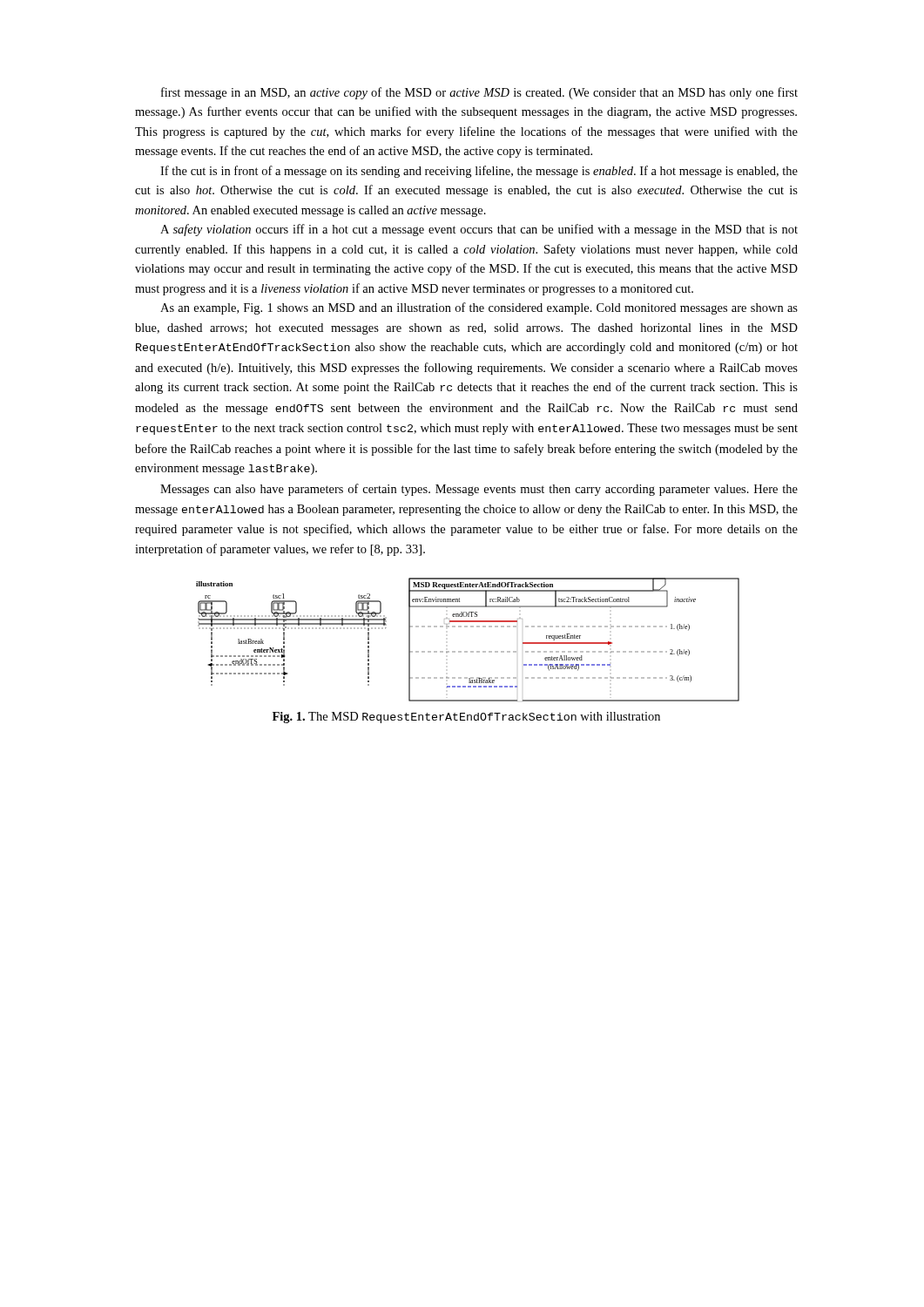Viewport: 924px width, 1307px height.
Task: Find the region starting "Messages can also have parameters of"
Action: coord(466,519)
